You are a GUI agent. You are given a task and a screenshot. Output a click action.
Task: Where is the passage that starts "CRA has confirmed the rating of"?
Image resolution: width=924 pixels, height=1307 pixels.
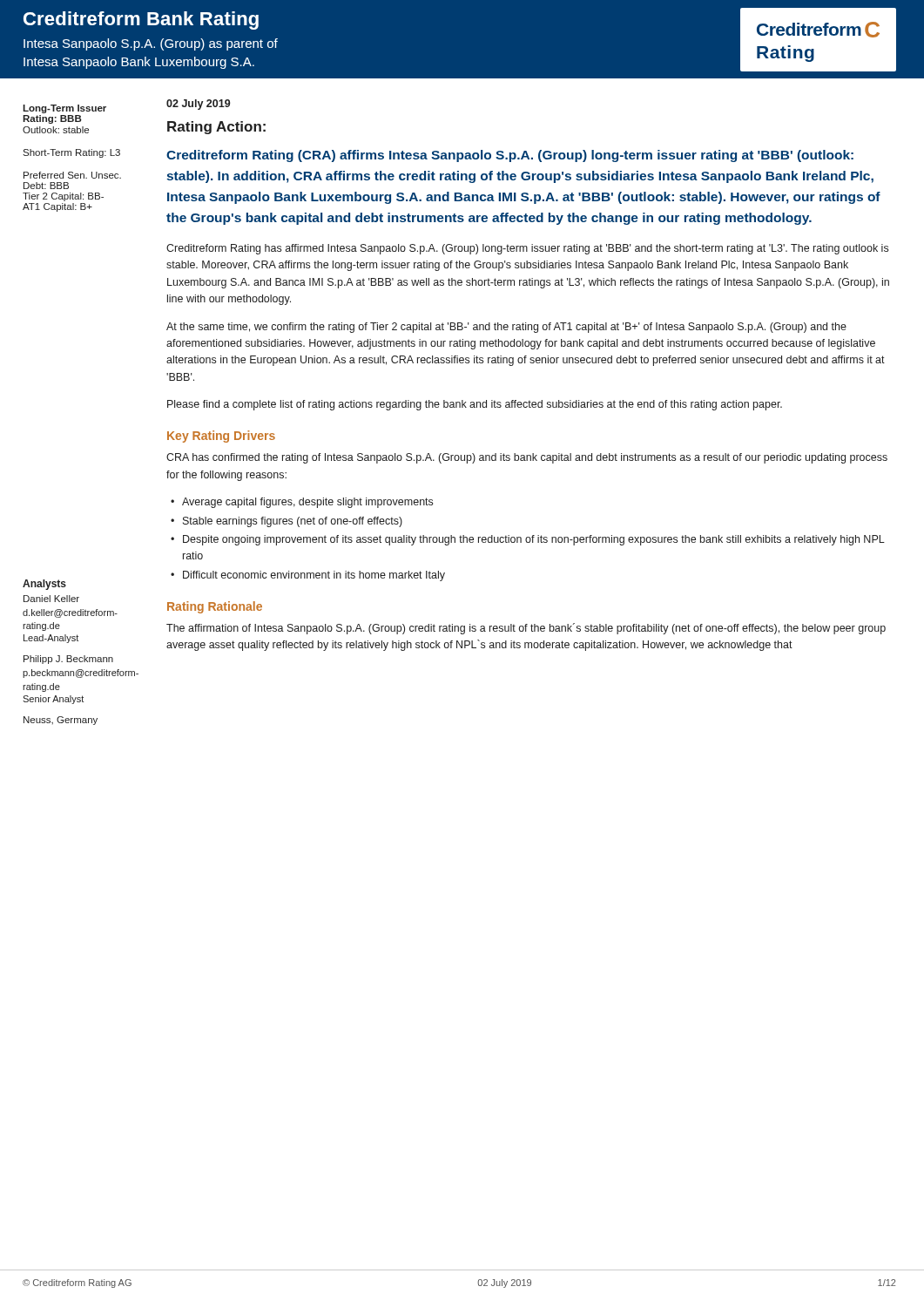pos(527,466)
